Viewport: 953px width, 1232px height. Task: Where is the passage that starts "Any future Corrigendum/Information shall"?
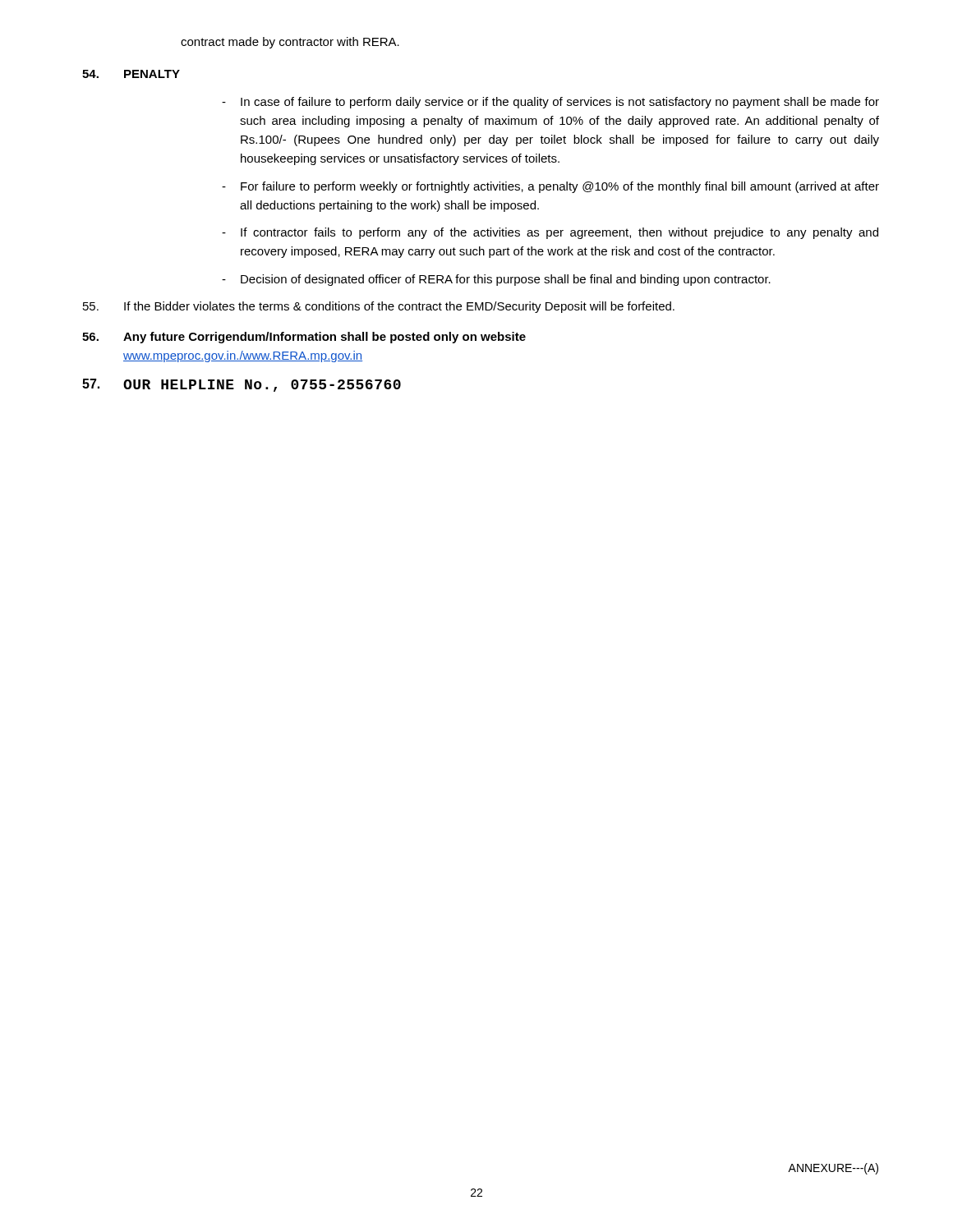point(481,346)
